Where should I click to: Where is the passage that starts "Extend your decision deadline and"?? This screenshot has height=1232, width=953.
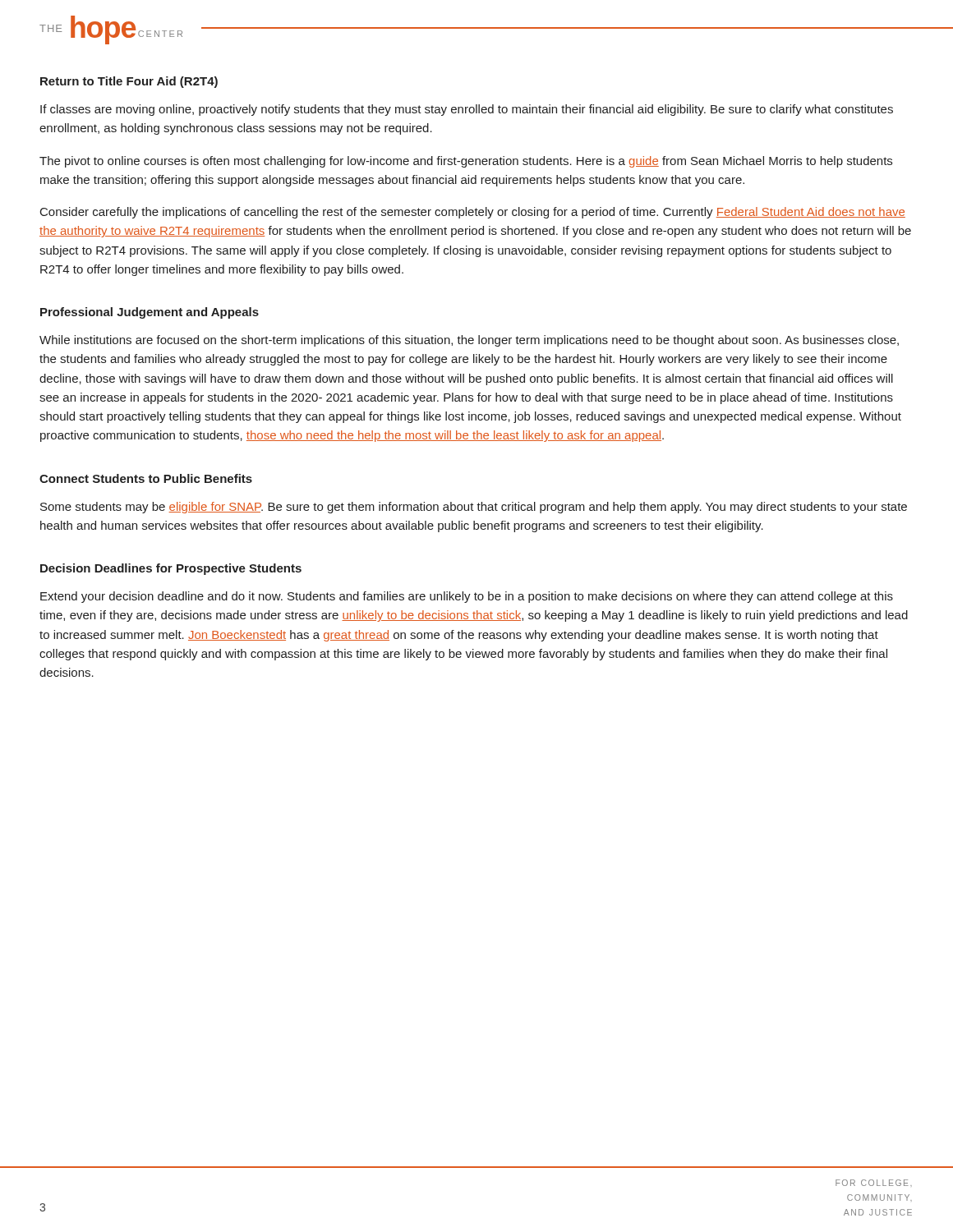pos(474,634)
